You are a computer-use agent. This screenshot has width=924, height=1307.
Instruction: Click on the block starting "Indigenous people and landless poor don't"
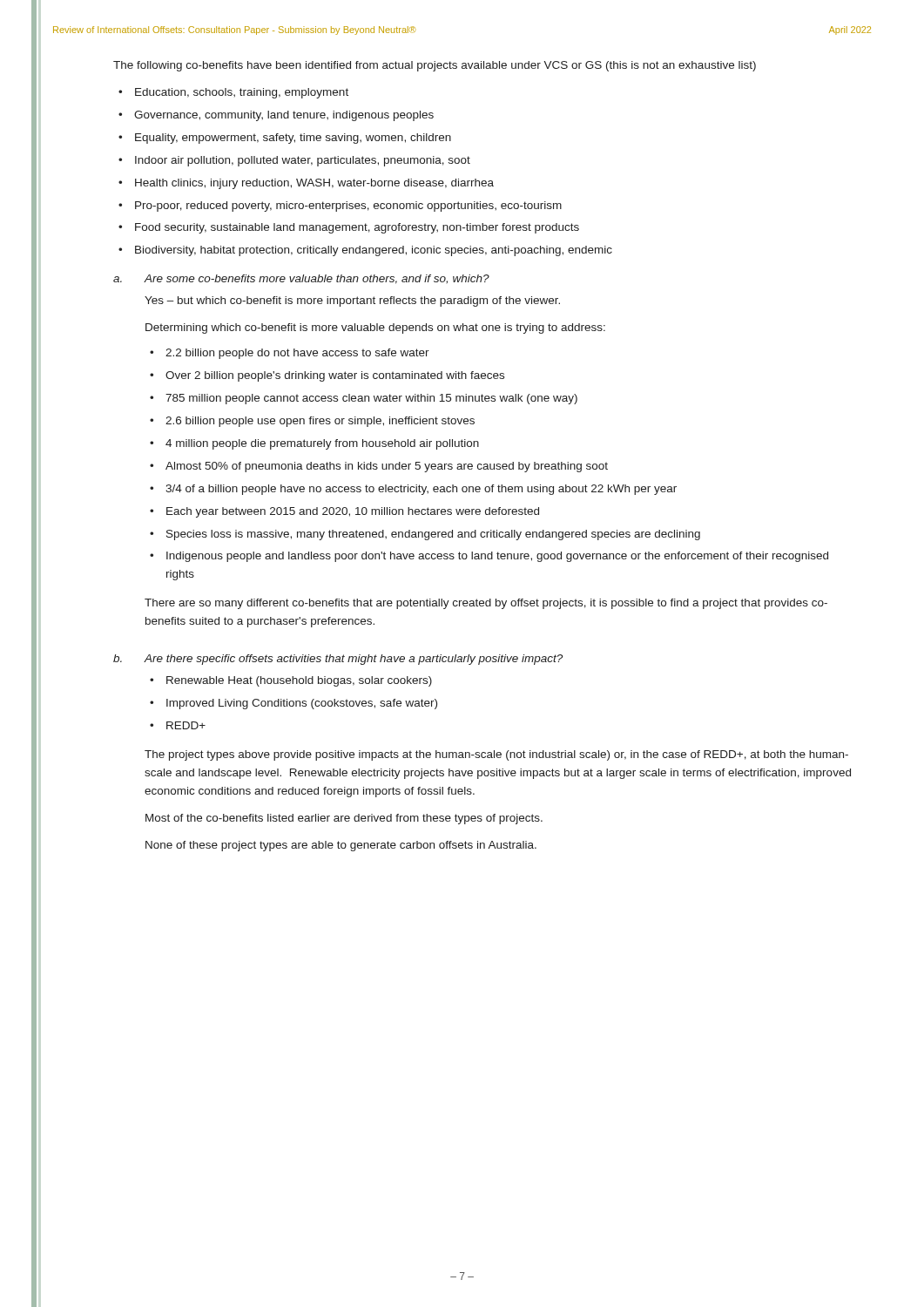pyautogui.click(x=497, y=565)
